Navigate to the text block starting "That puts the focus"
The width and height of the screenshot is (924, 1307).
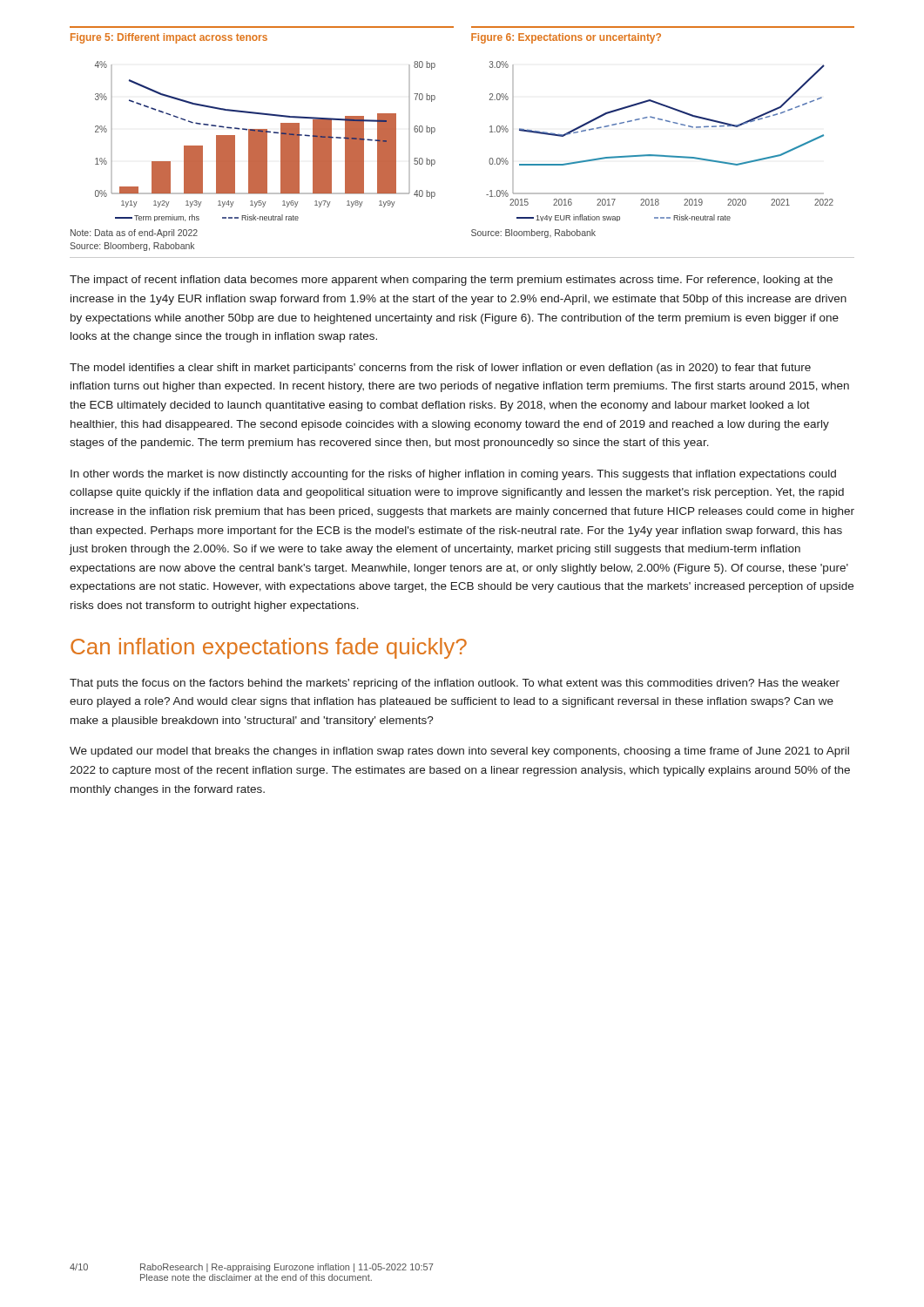pyautogui.click(x=462, y=701)
